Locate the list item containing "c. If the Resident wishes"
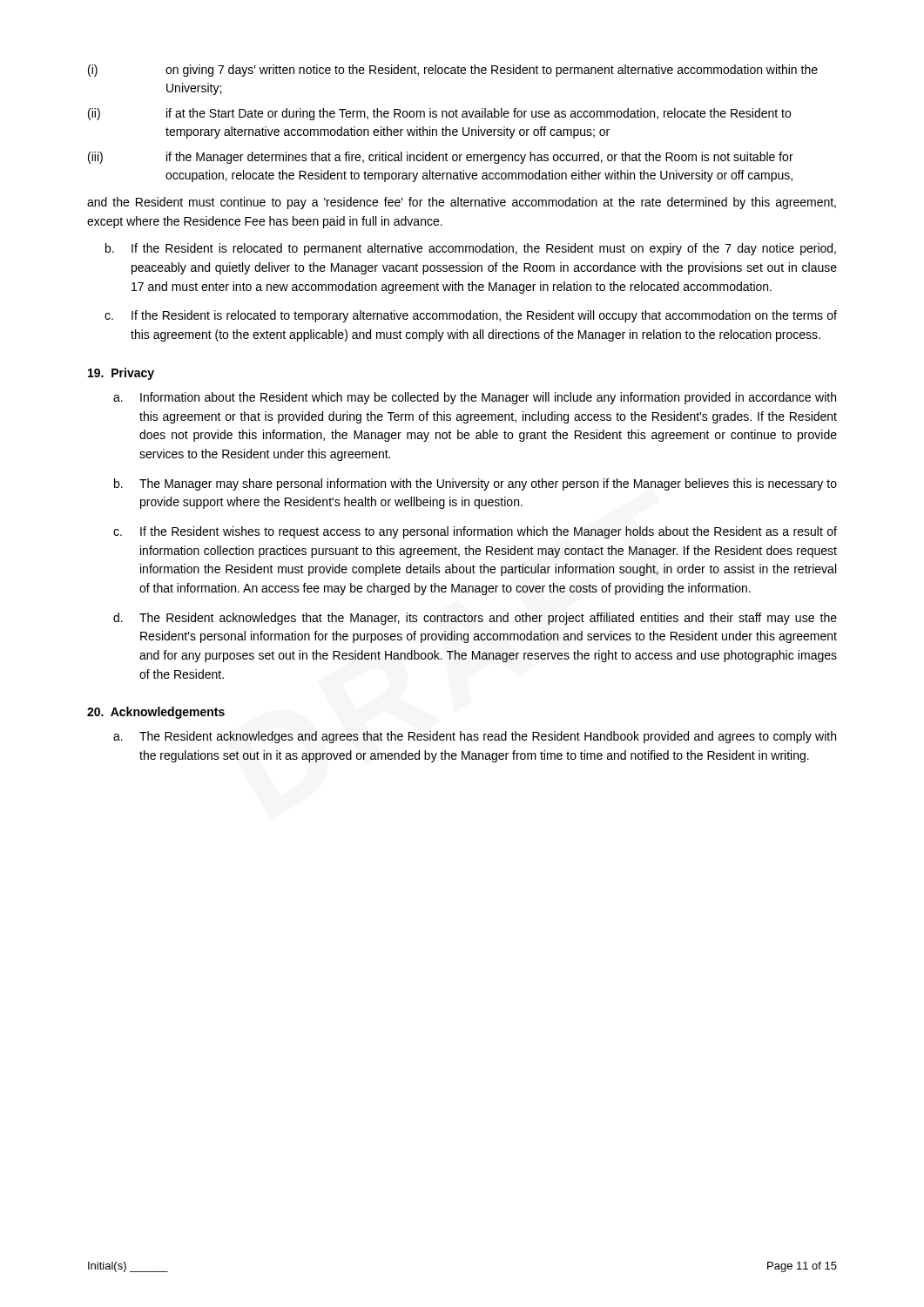924x1307 pixels. point(475,561)
